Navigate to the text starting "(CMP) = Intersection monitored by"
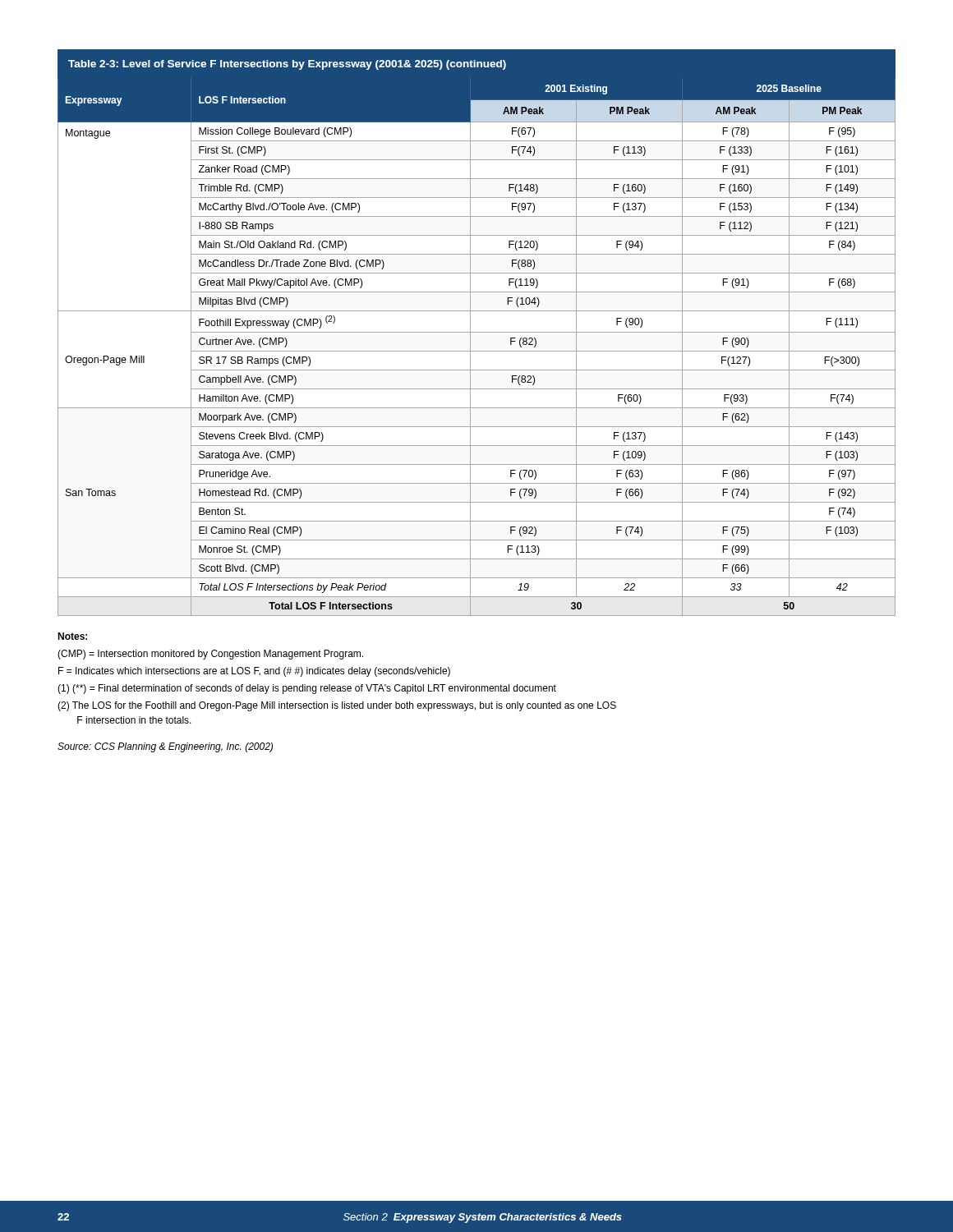The image size is (953, 1232). [211, 654]
